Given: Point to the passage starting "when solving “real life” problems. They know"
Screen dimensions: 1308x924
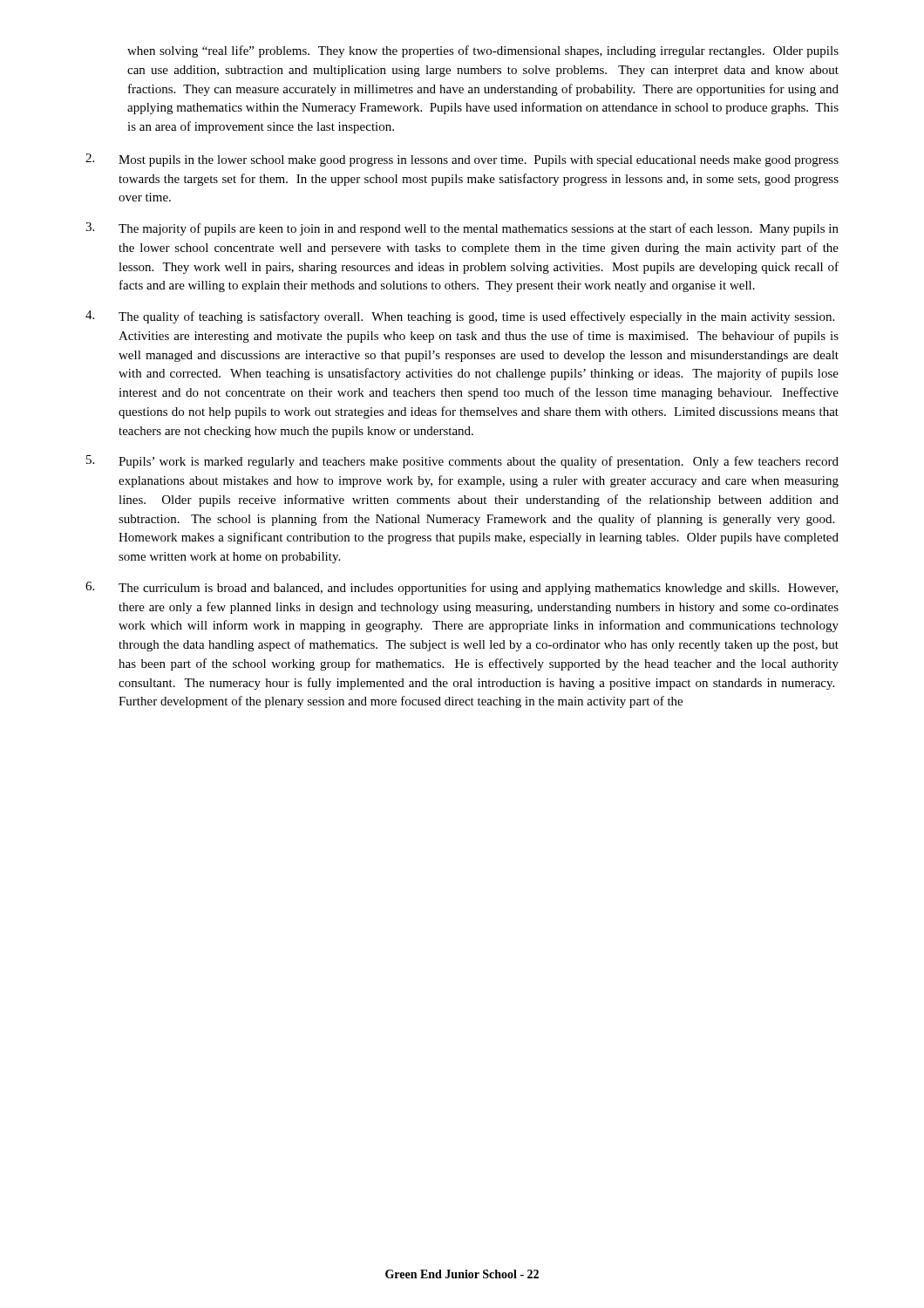Looking at the screenshot, I should point(483,88).
